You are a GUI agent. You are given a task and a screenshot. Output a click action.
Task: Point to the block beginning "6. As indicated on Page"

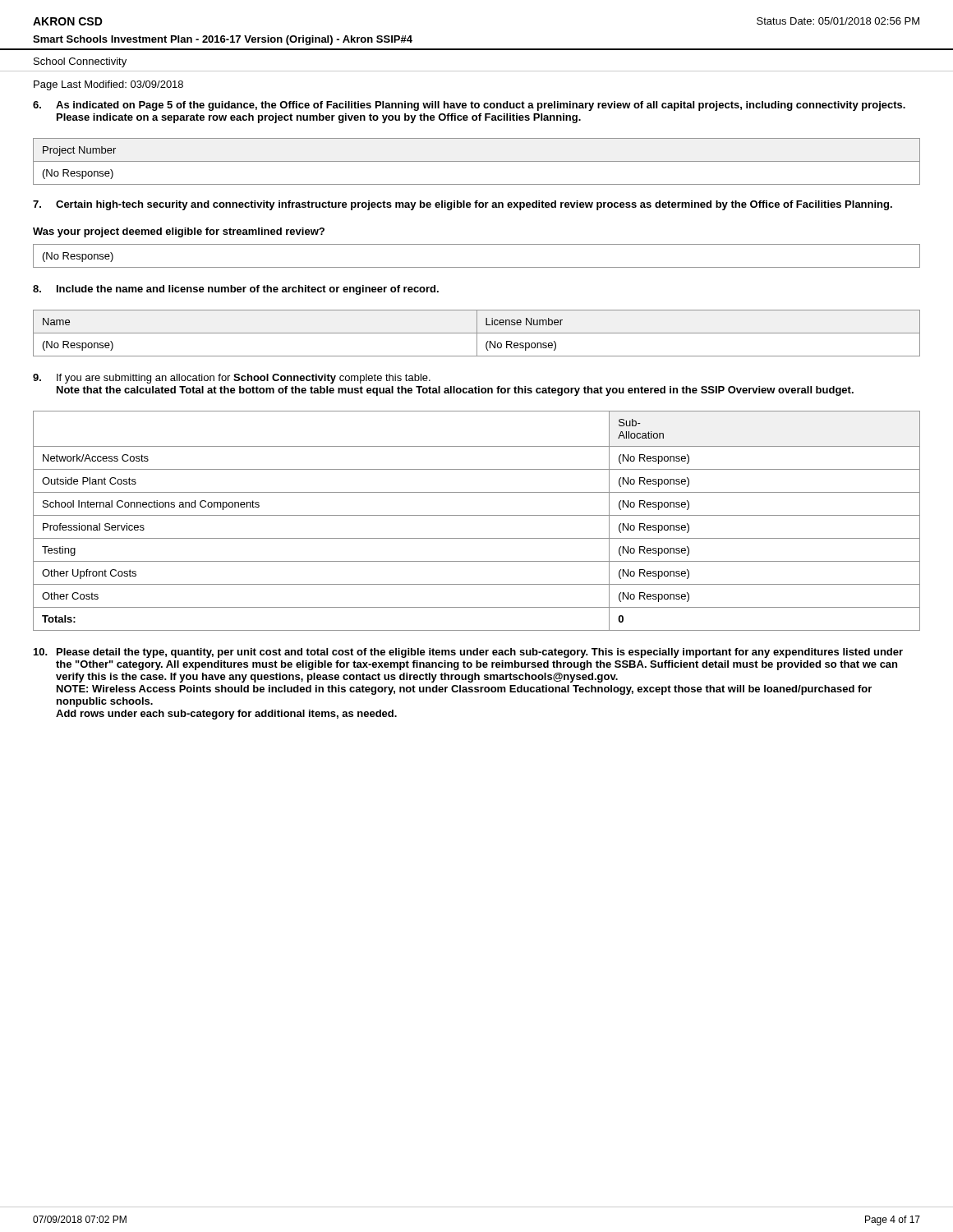pyautogui.click(x=476, y=111)
